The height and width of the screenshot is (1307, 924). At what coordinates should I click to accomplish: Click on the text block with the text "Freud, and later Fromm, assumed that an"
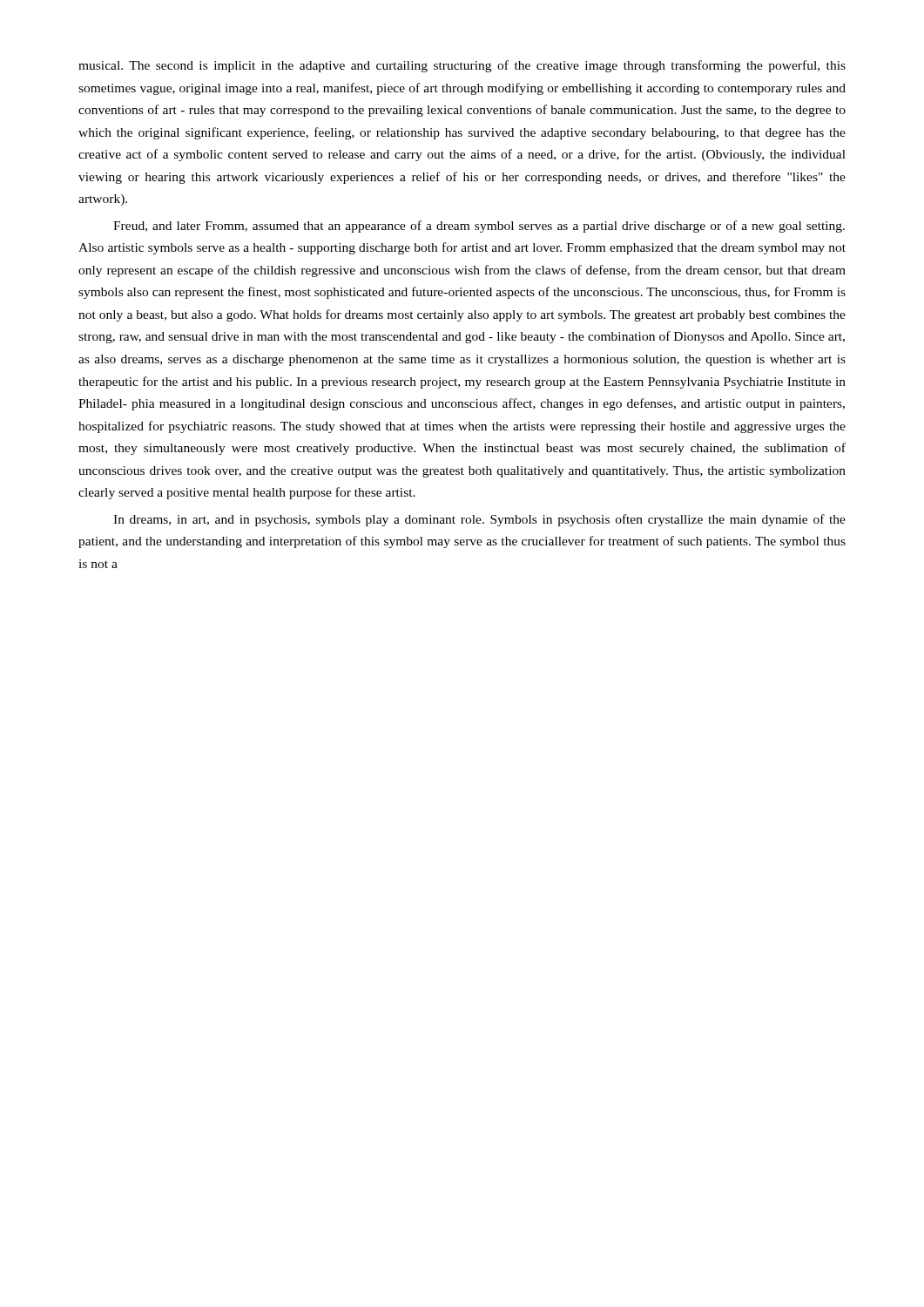[462, 359]
